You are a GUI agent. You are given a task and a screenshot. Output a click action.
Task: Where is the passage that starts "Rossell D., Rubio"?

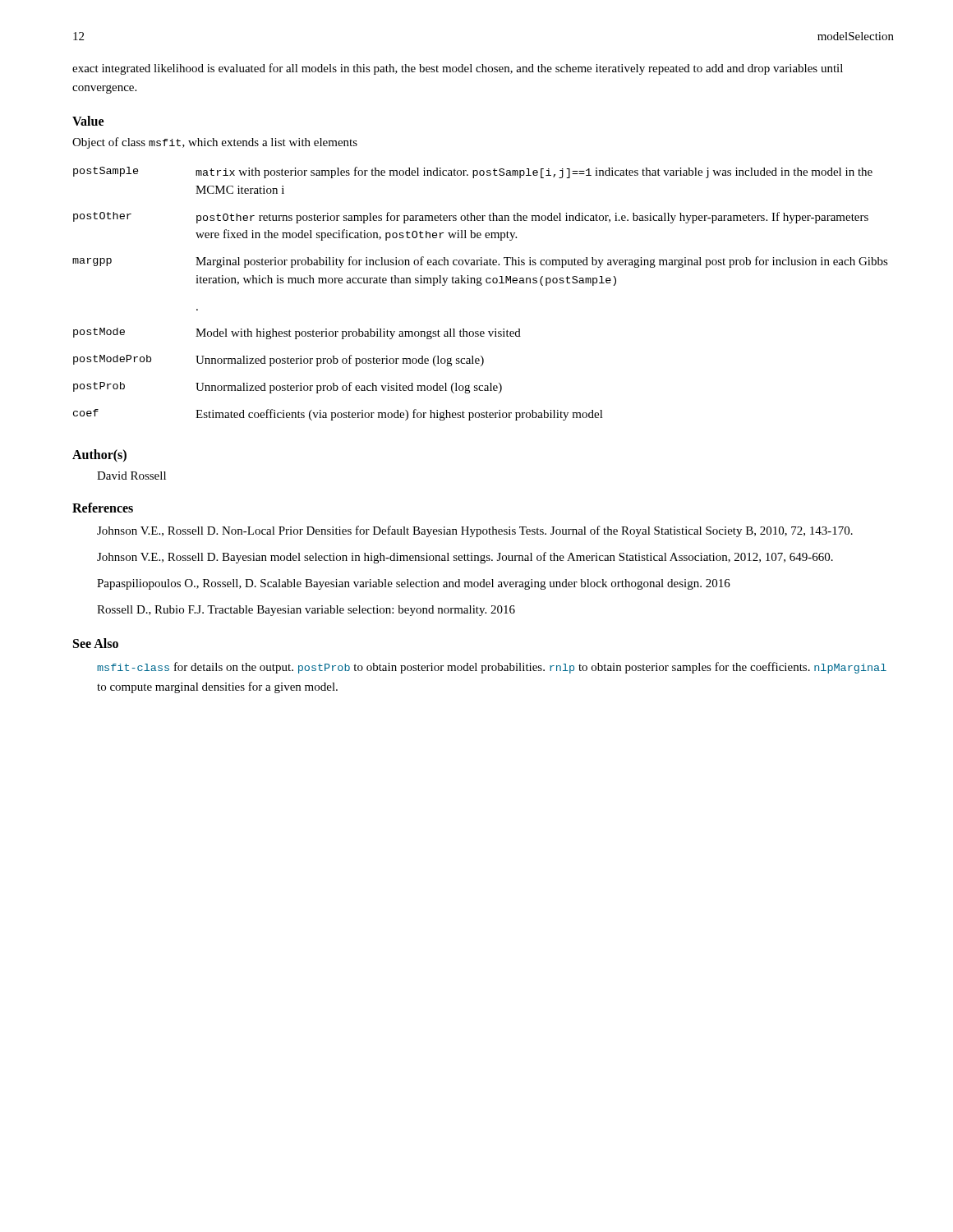306,609
